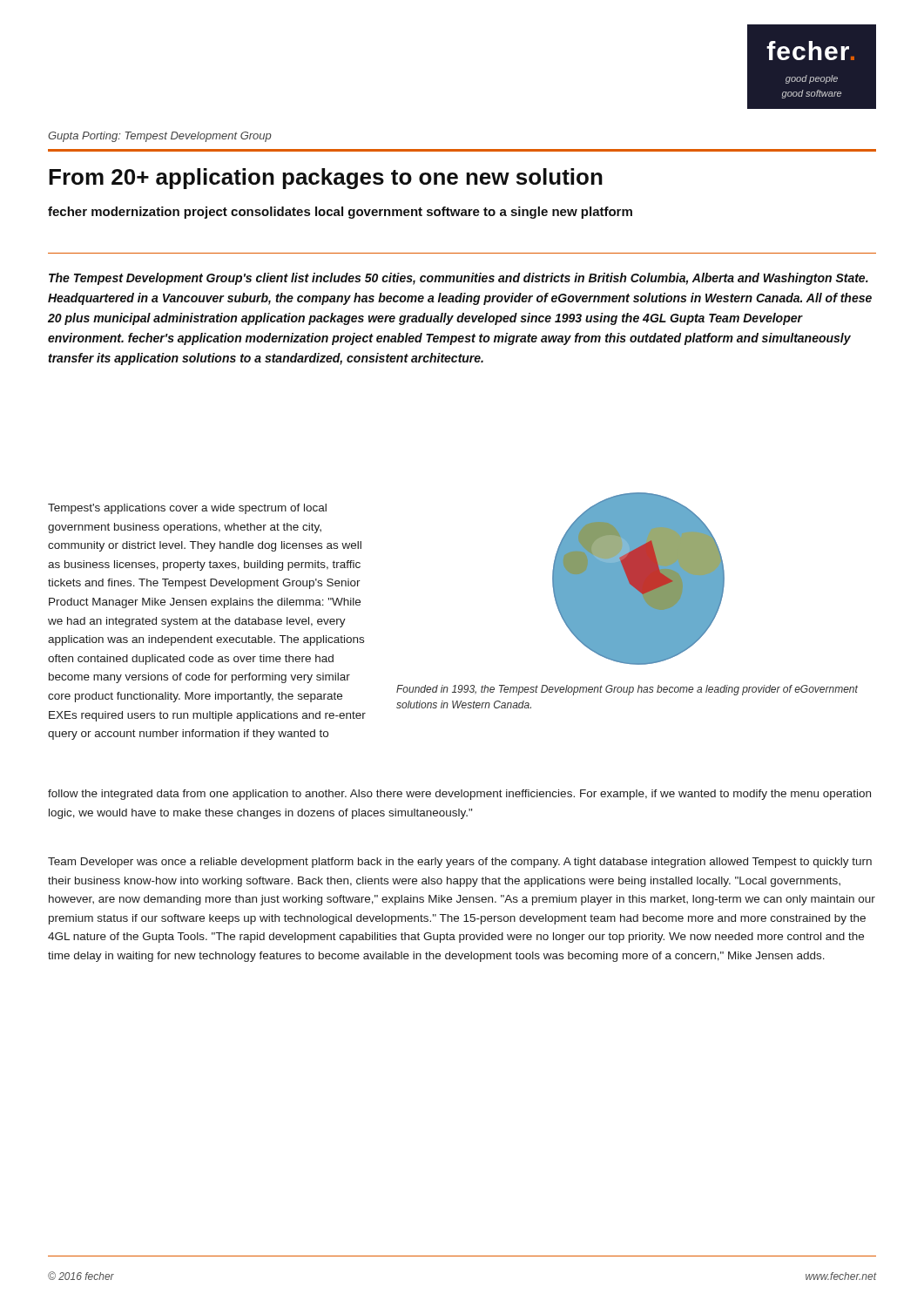Locate the illustration

636,583
